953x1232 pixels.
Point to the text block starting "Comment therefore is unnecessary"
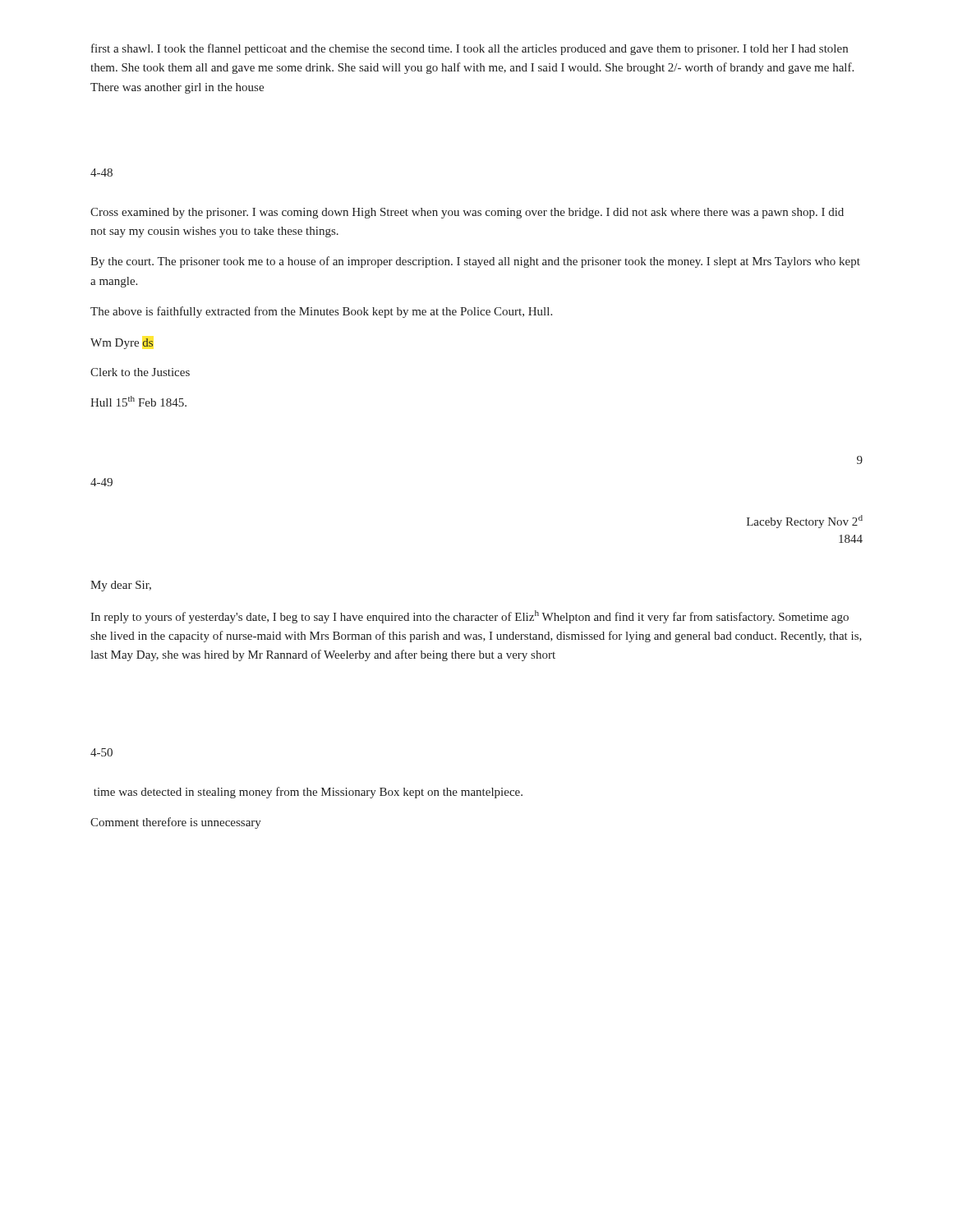(x=176, y=822)
